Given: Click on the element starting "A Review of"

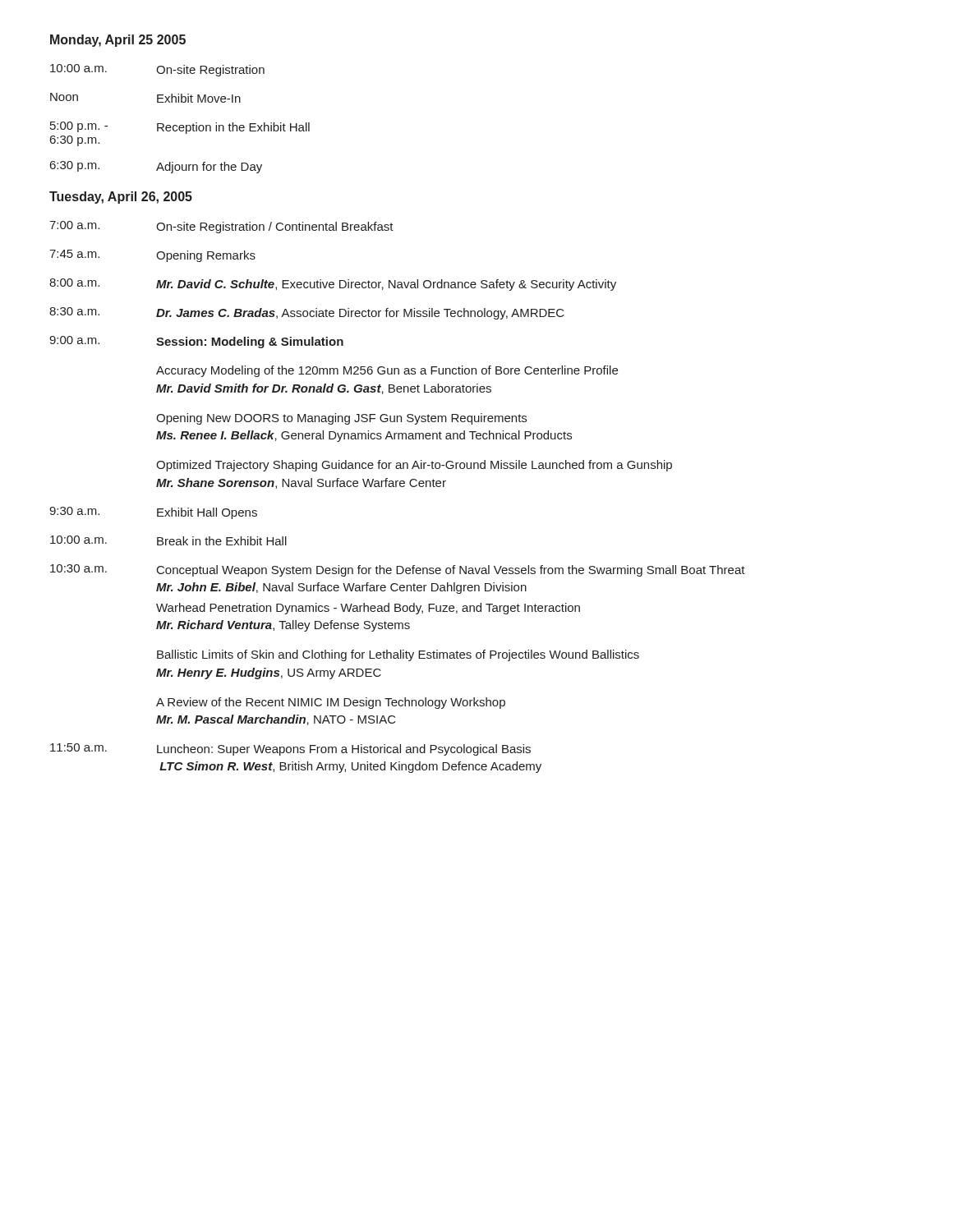Looking at the screenshot, I should coord(331,710).
